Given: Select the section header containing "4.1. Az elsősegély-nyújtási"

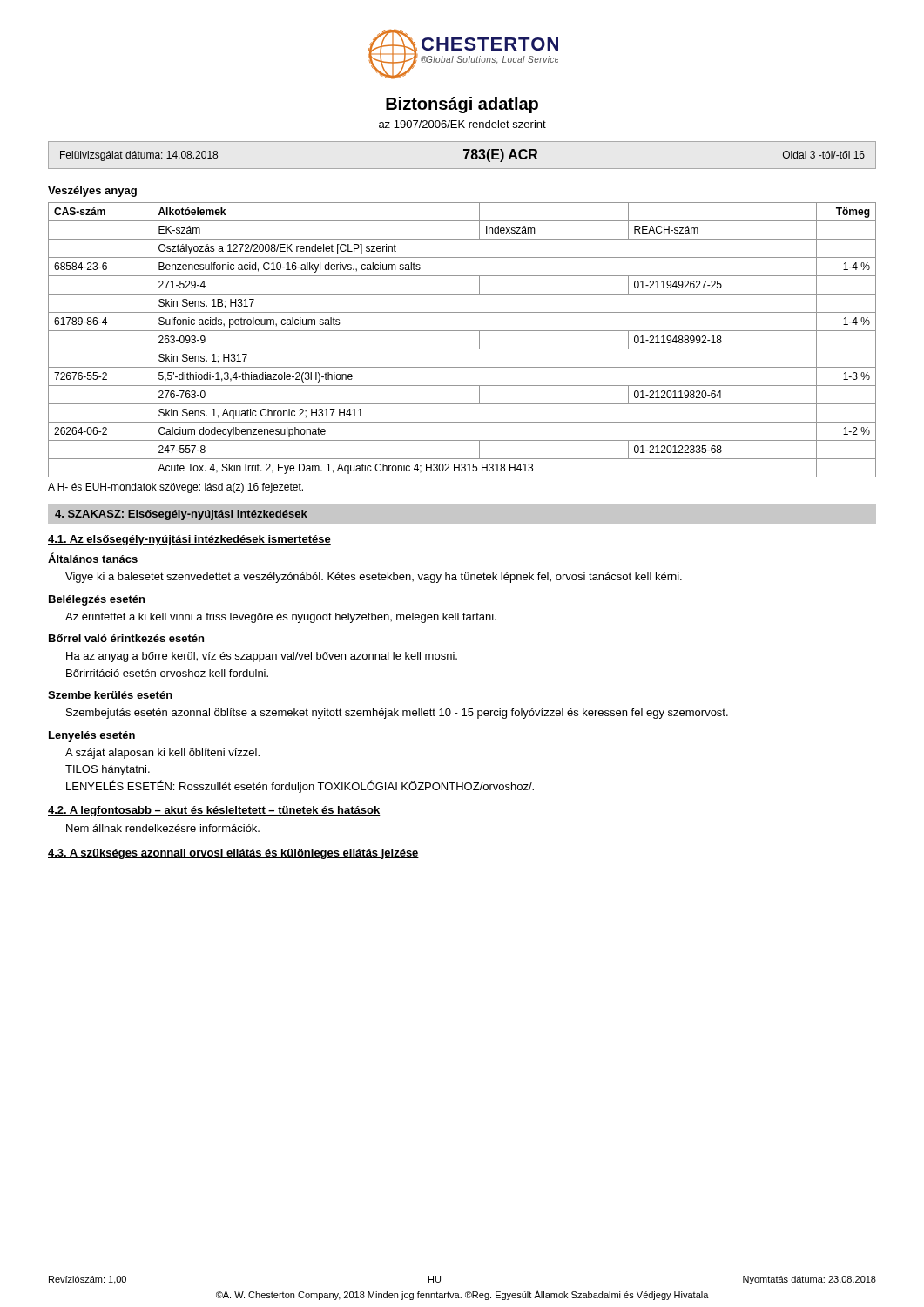Looking at the screenshot, I should point(189,539).
